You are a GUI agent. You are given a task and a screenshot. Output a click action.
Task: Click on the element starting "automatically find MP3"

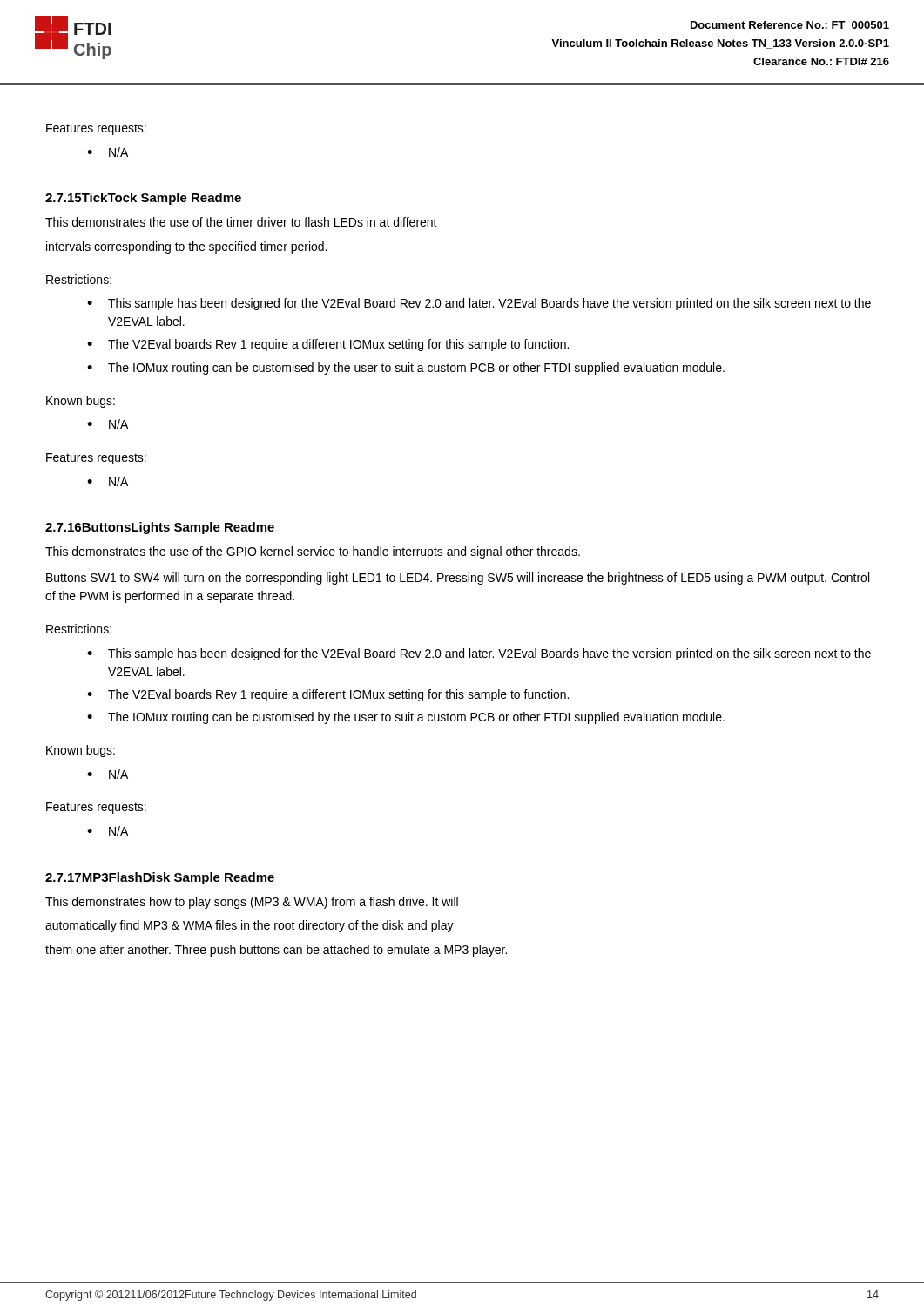coord(249,926)
